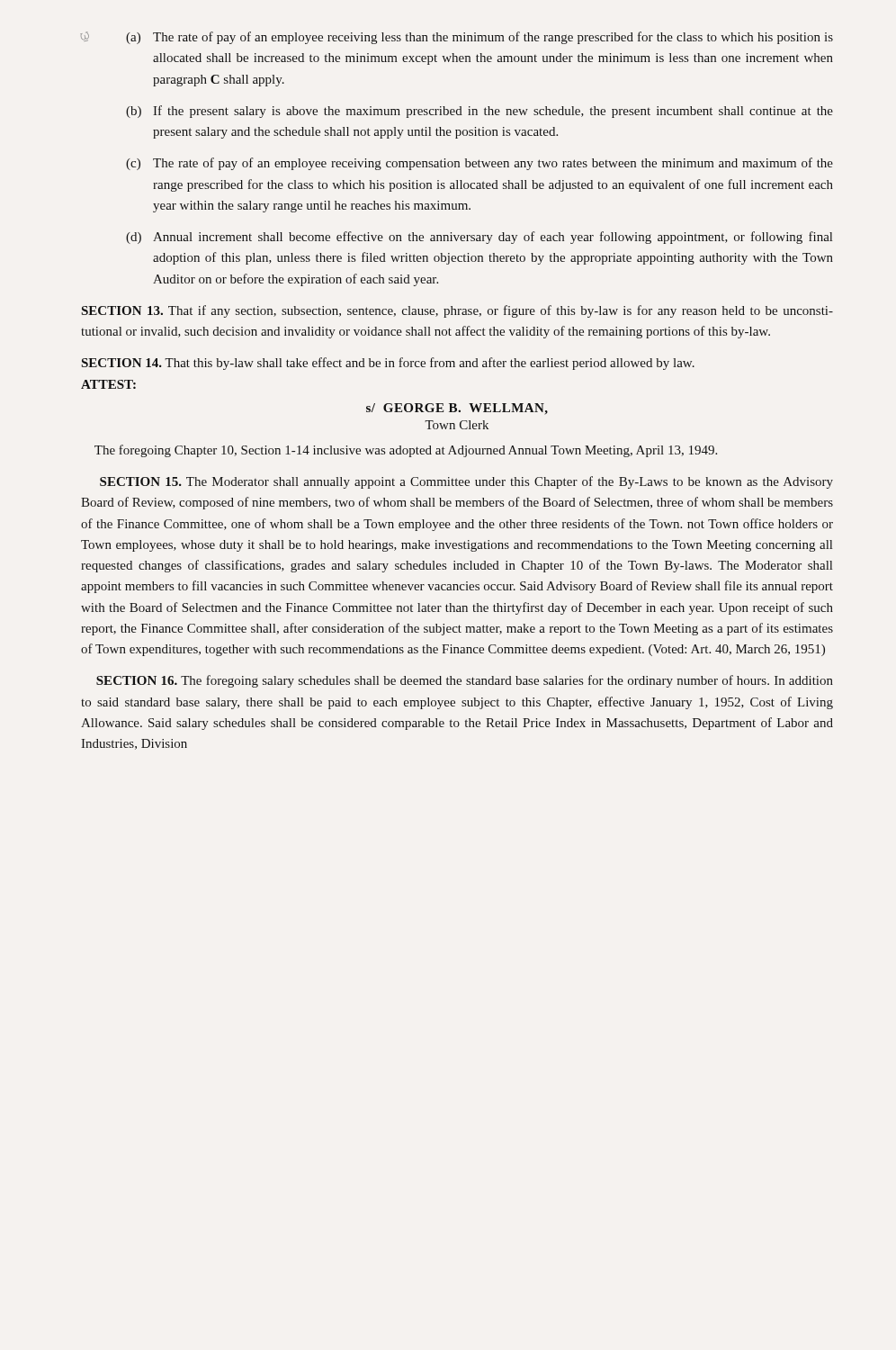The image size is (896, 1350).
Task: Click the passage that begins "SECTION 14. That this by-law shall take effect"
Action: tap(388, 373)
